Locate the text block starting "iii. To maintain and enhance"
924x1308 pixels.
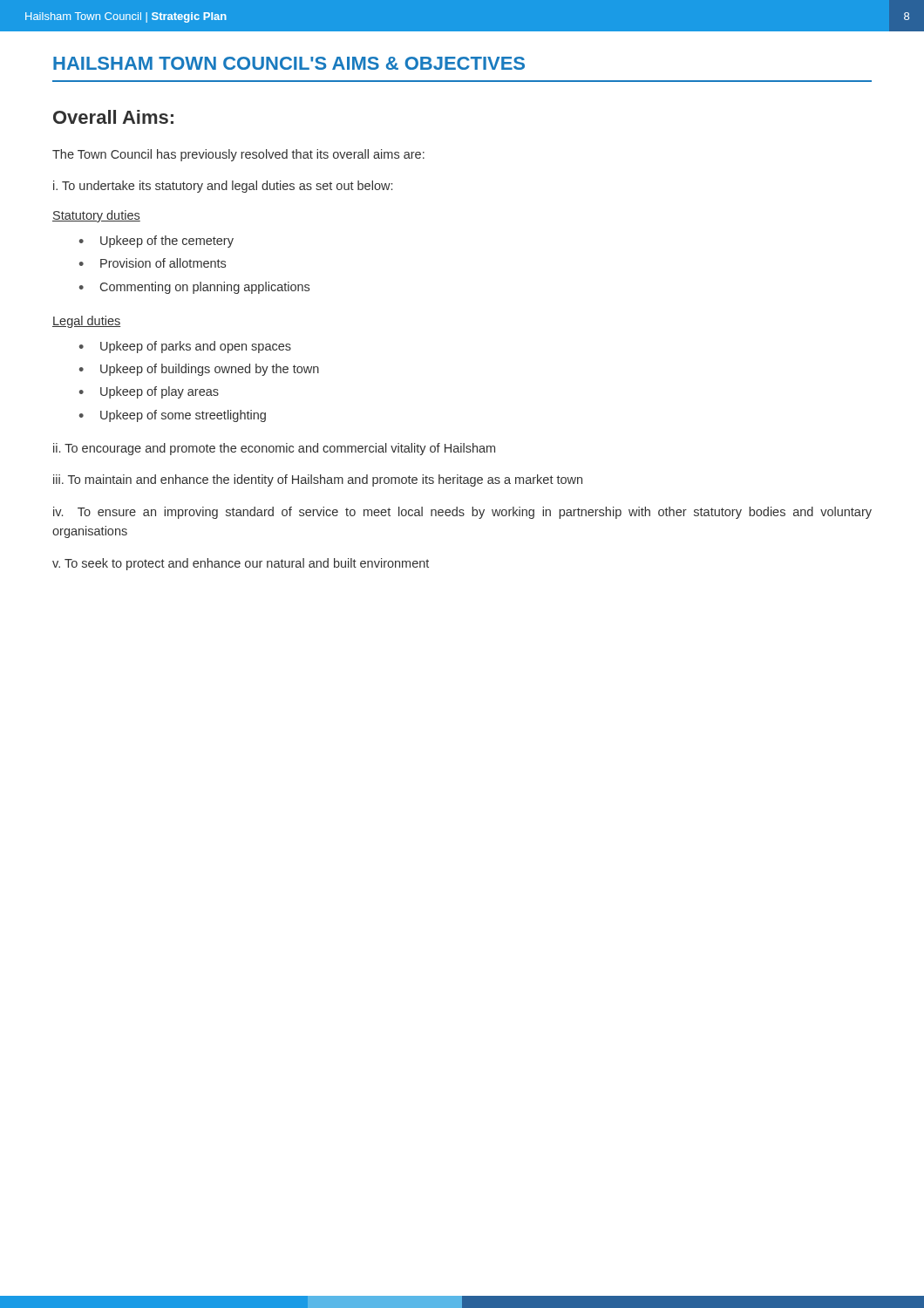point(318,480)
